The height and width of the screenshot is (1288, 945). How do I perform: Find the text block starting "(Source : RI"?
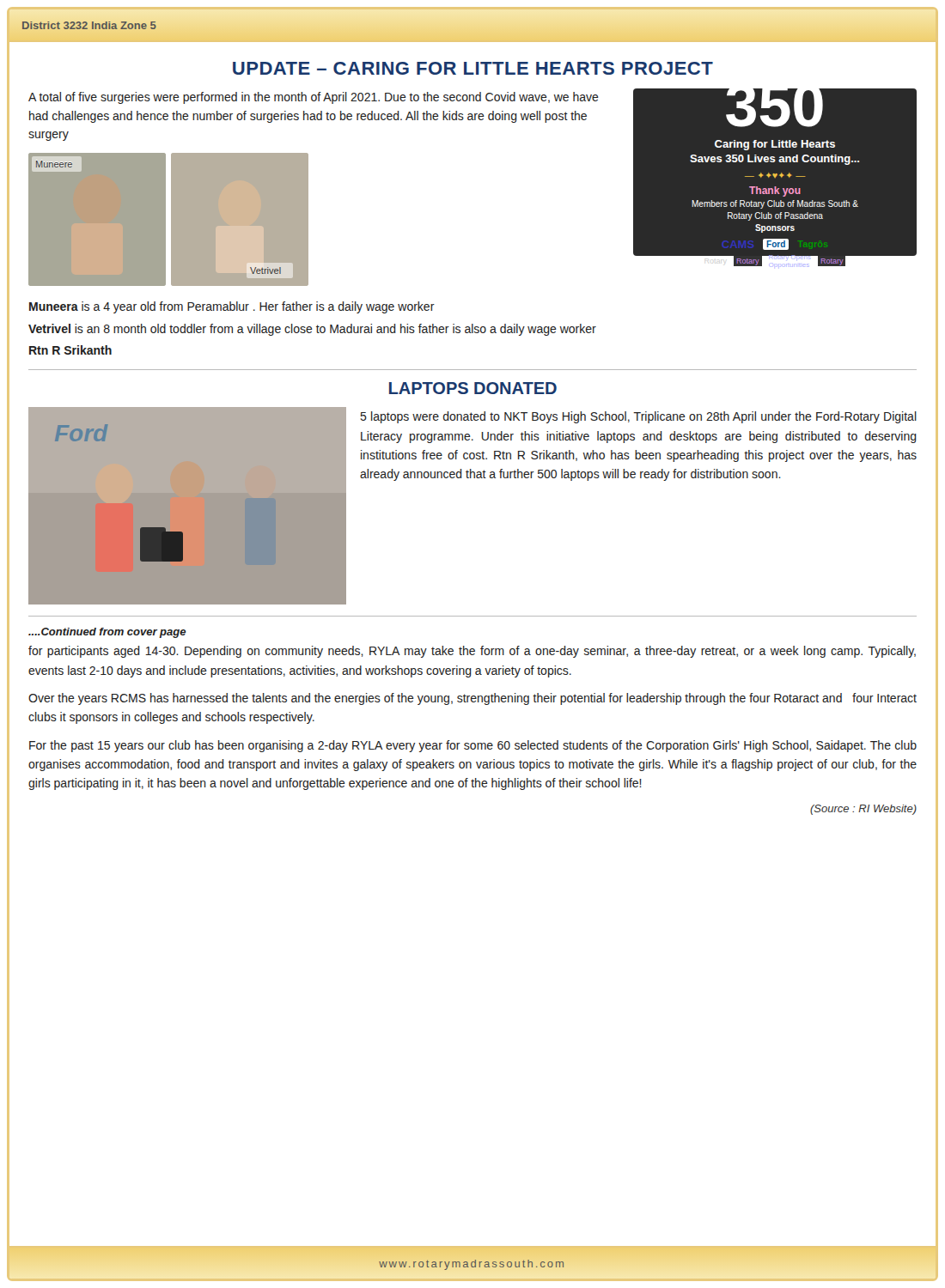click(x=863, y=808)
